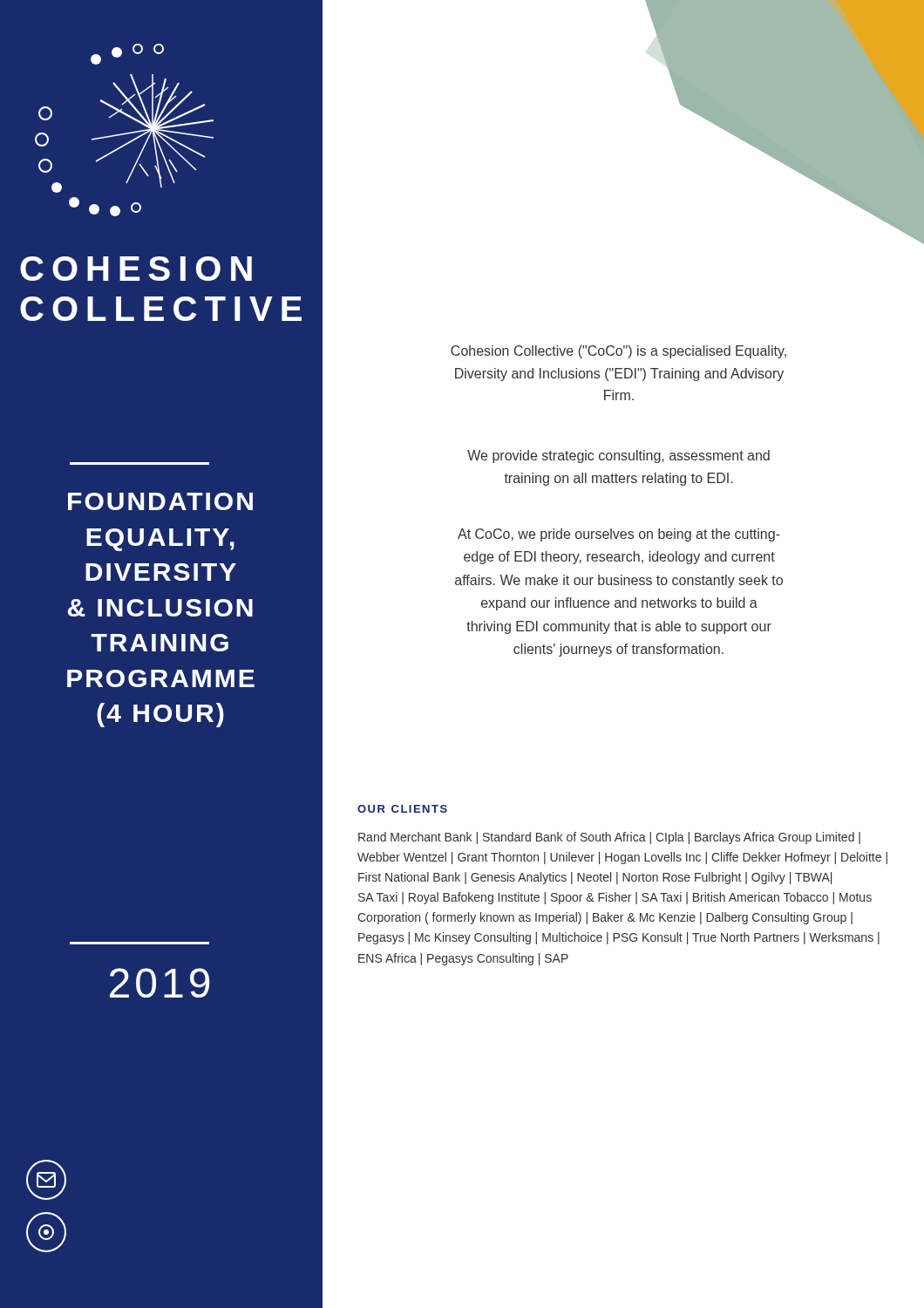Locate the logo
Screen dimensions: 1308x924
(157, 137)
